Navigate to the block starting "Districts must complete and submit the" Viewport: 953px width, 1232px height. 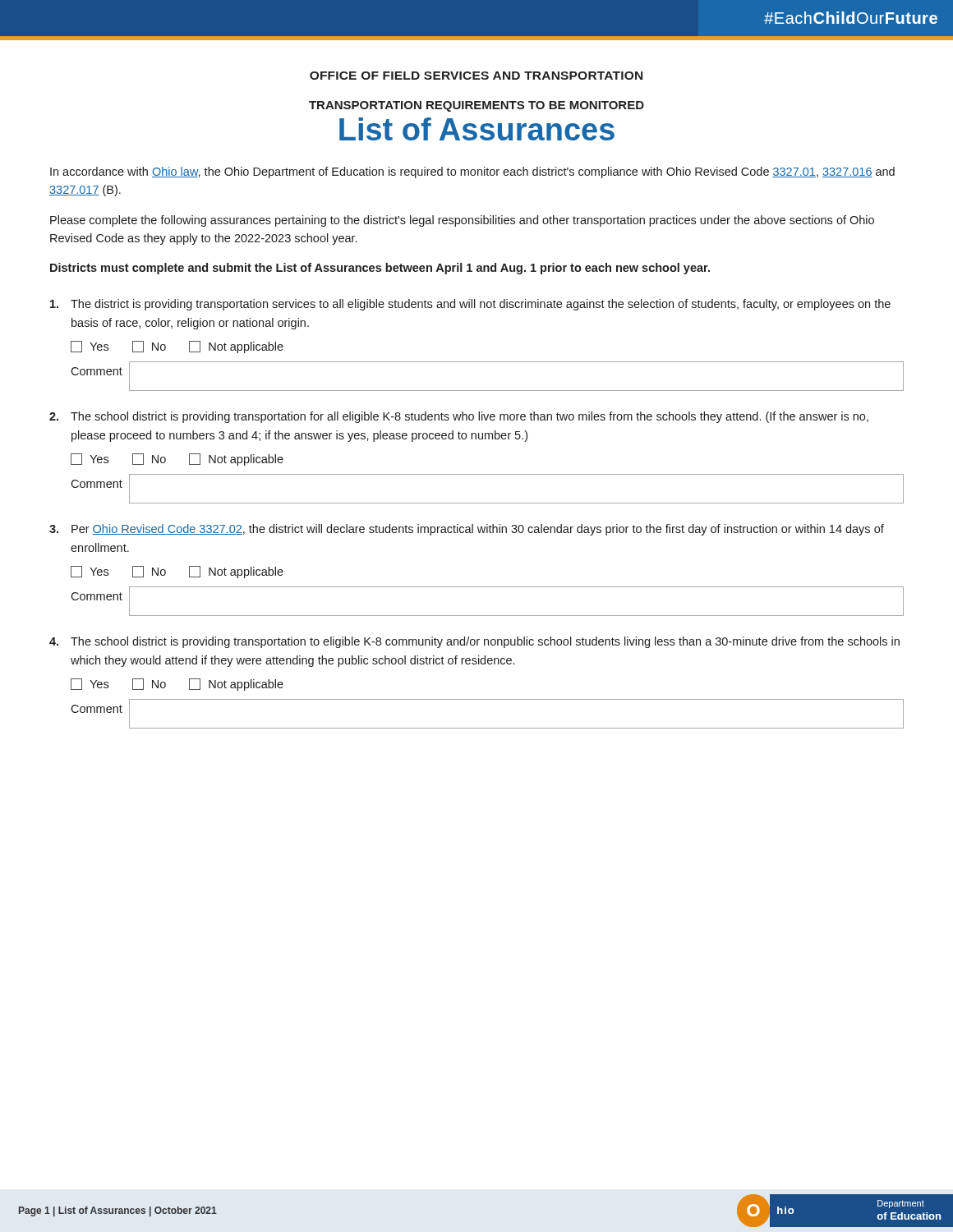380,267
